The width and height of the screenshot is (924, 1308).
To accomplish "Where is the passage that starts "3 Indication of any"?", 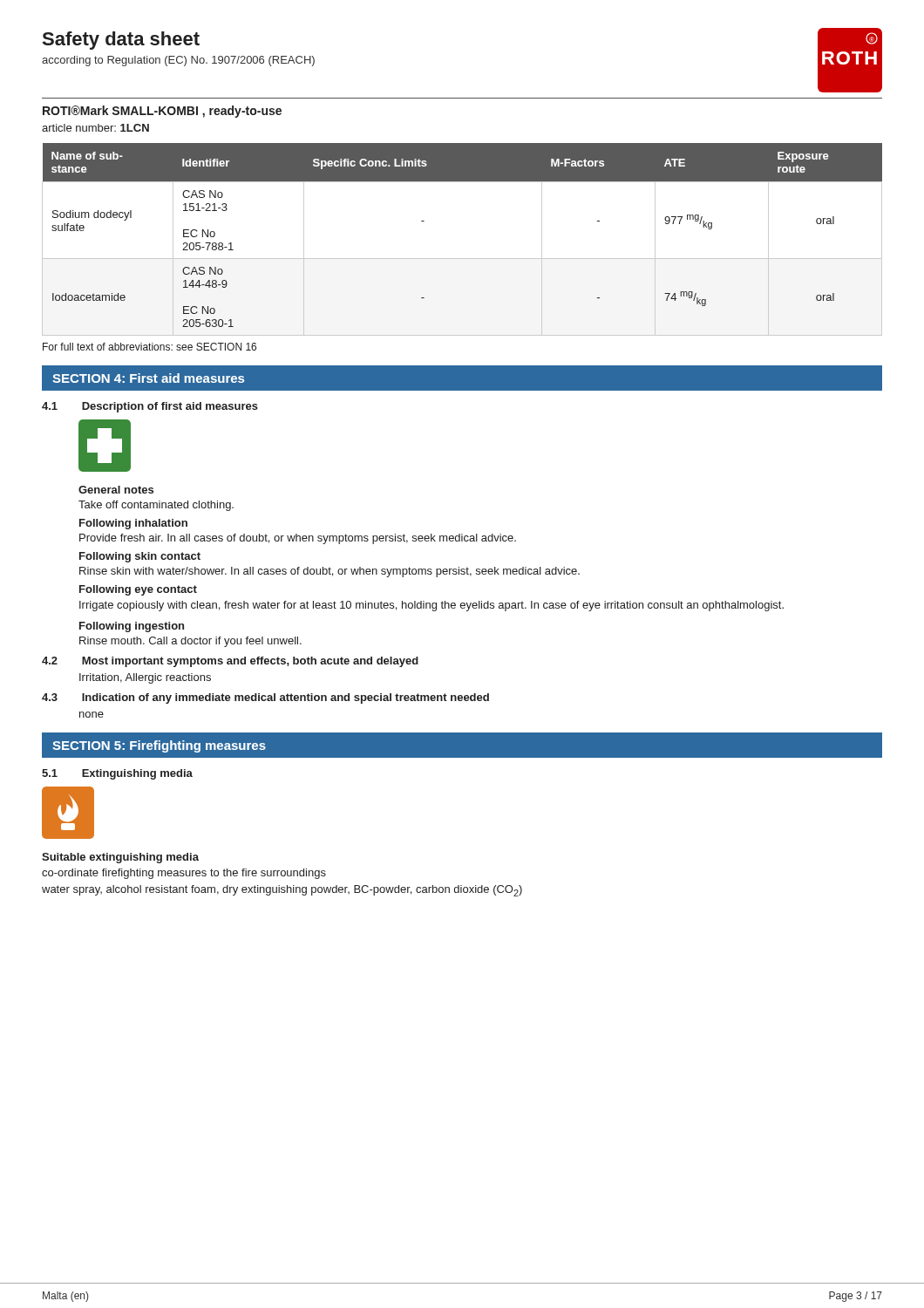I will coord(437,697).
